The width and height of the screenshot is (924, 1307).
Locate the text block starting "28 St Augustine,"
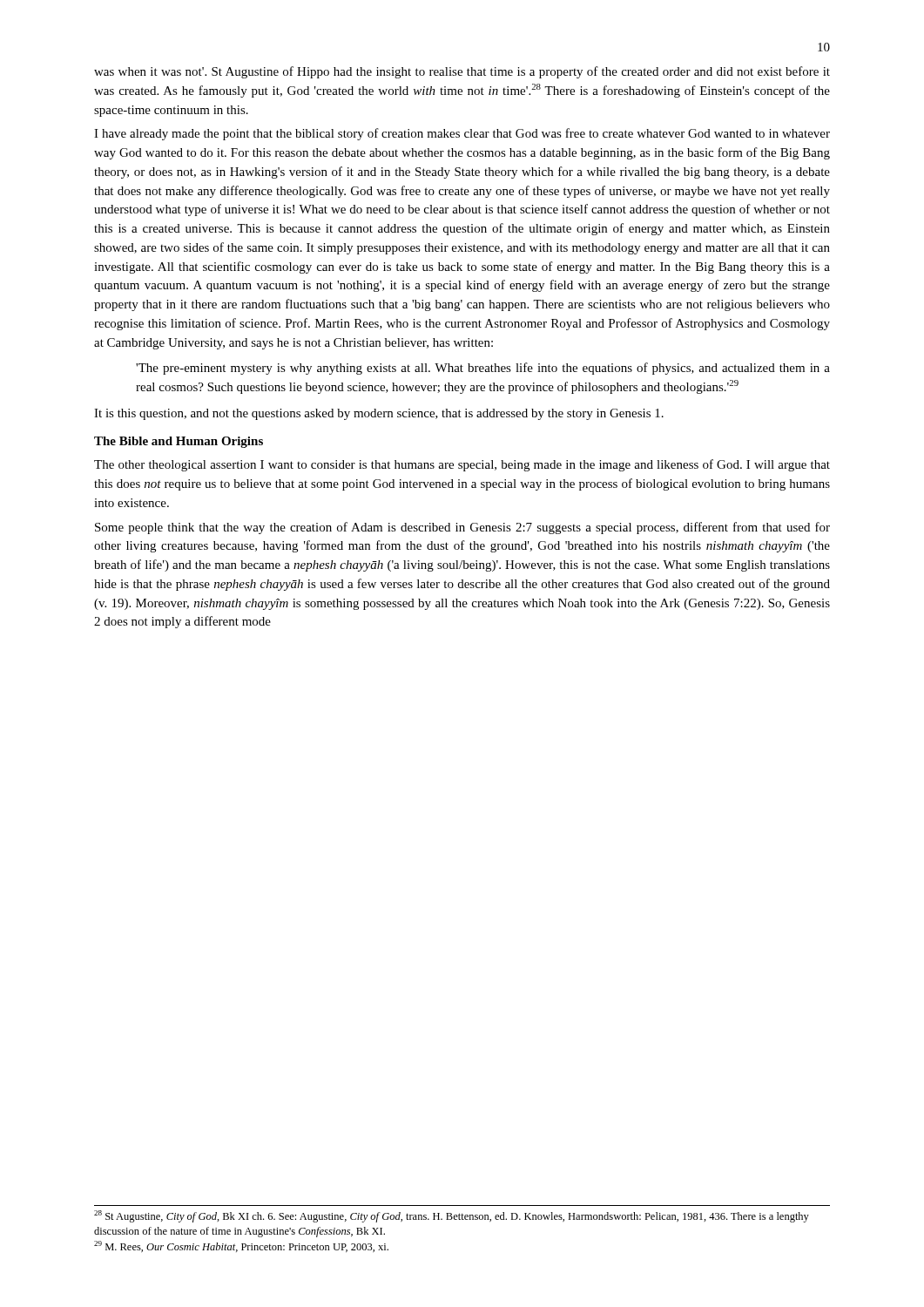(x=452, y=1230)
